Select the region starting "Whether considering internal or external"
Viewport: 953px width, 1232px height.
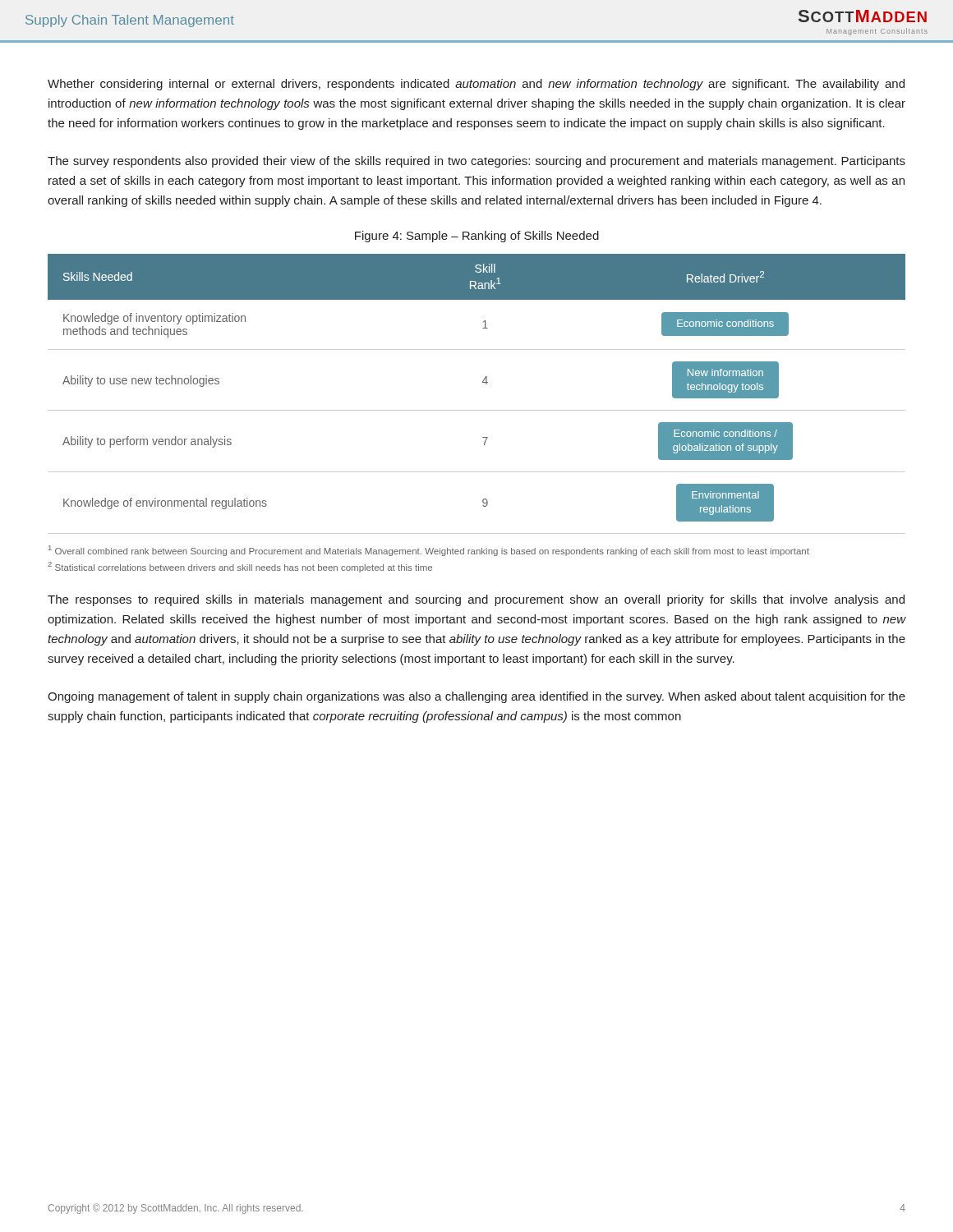point(476,103)
